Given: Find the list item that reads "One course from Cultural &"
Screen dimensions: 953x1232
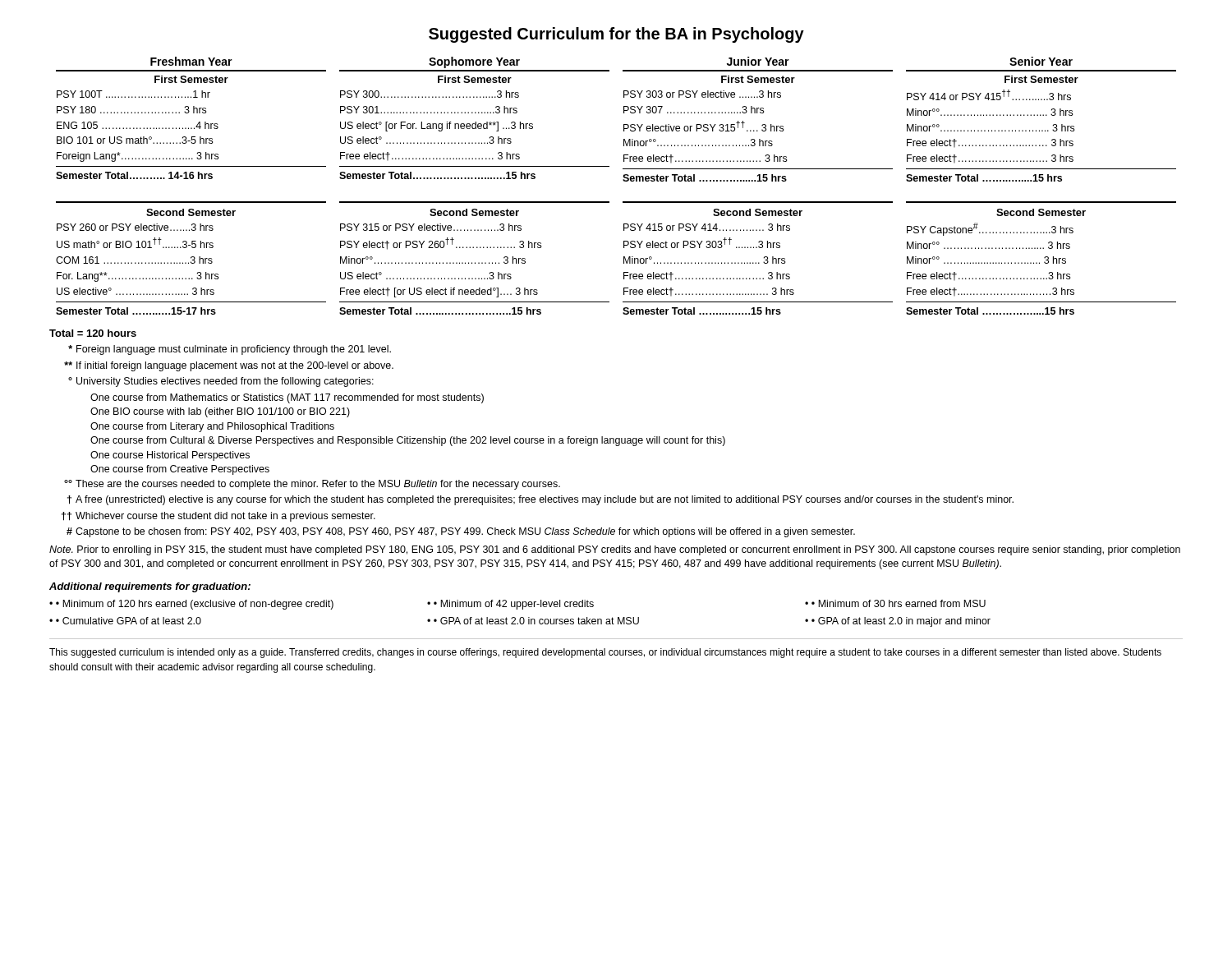Looking at the screenshot, I should pos(408,441).
